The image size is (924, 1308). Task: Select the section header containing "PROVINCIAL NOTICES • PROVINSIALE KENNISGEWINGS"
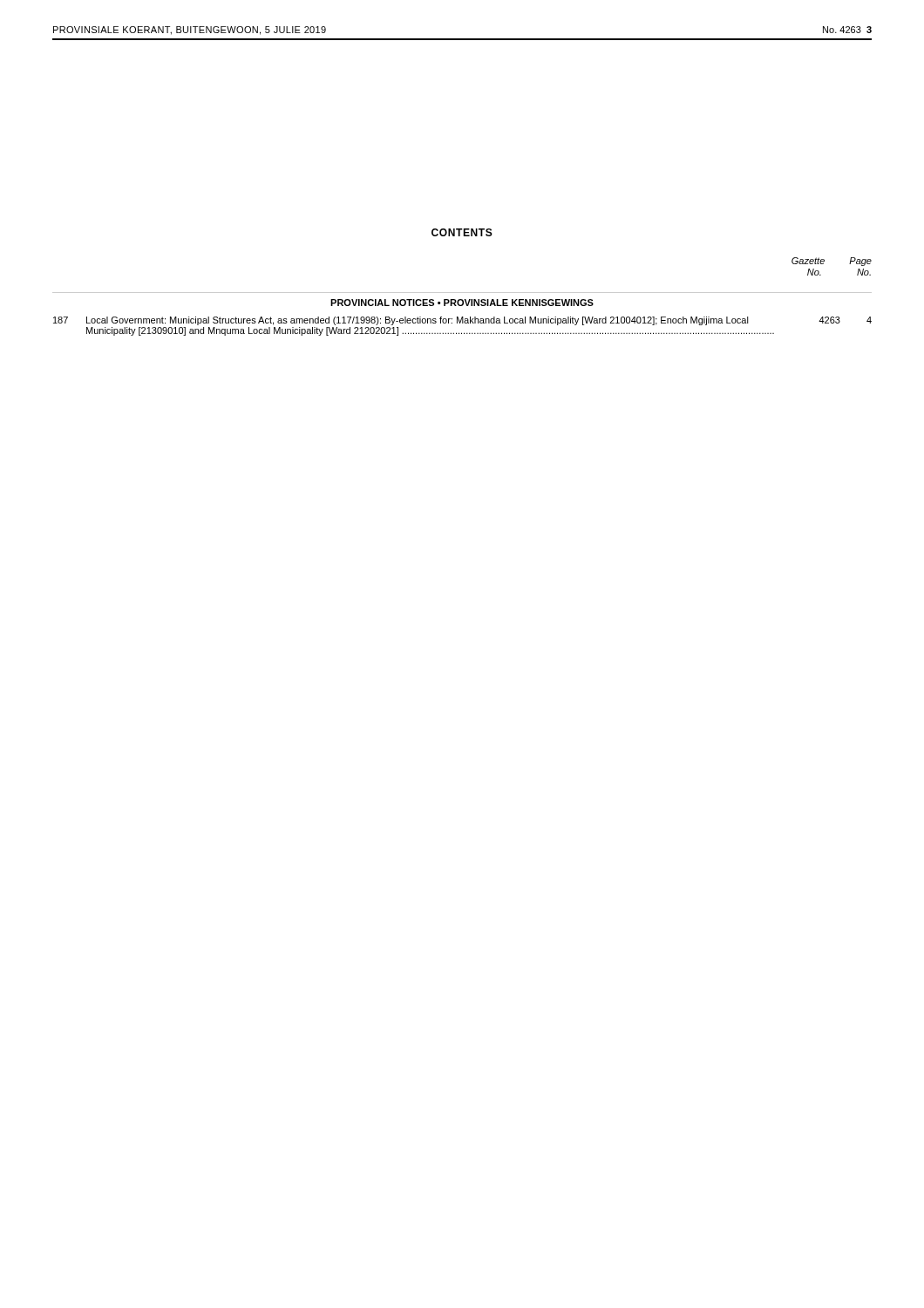point(462,303)
